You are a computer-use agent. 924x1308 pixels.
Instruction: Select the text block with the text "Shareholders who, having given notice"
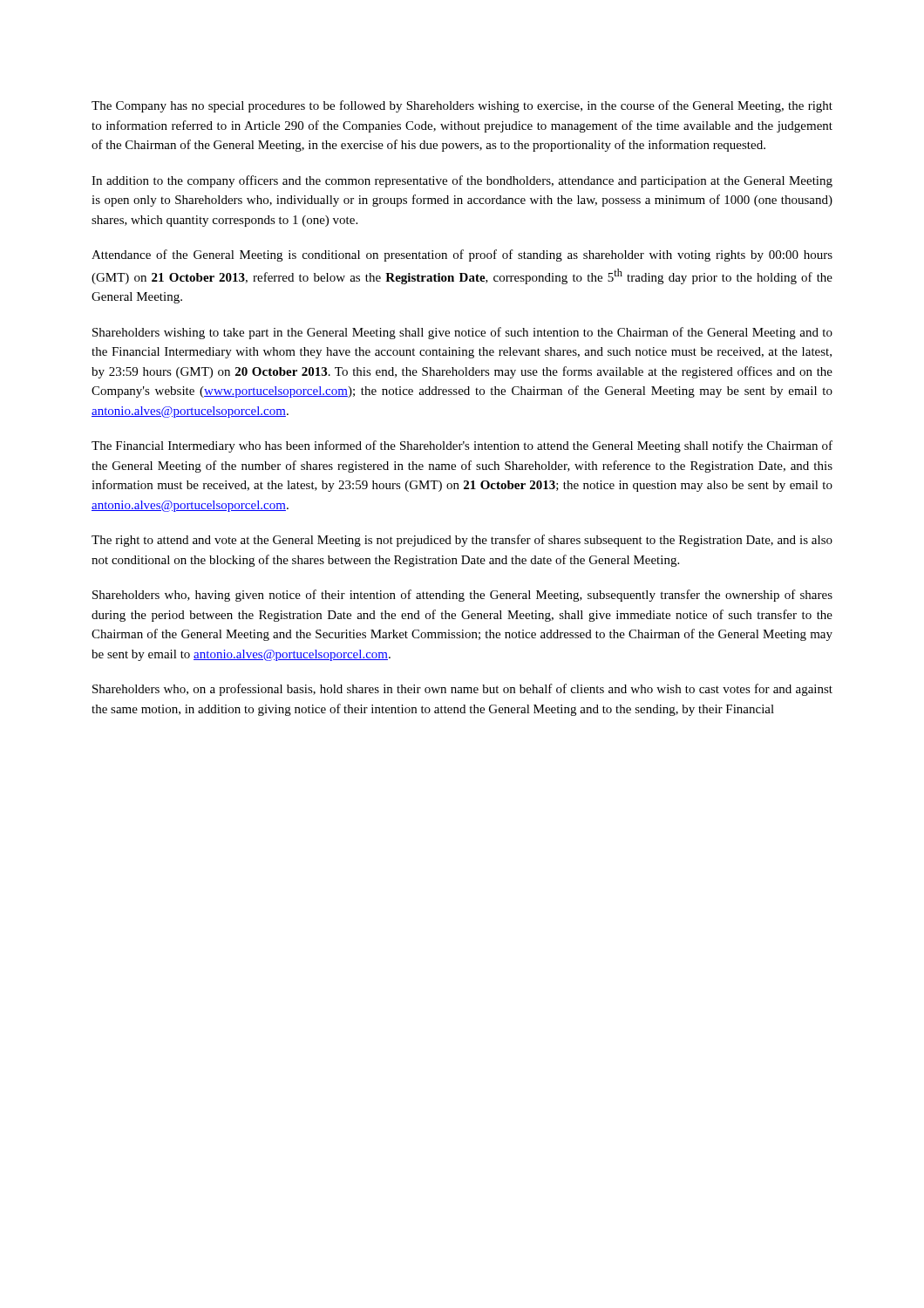(462, 624)
